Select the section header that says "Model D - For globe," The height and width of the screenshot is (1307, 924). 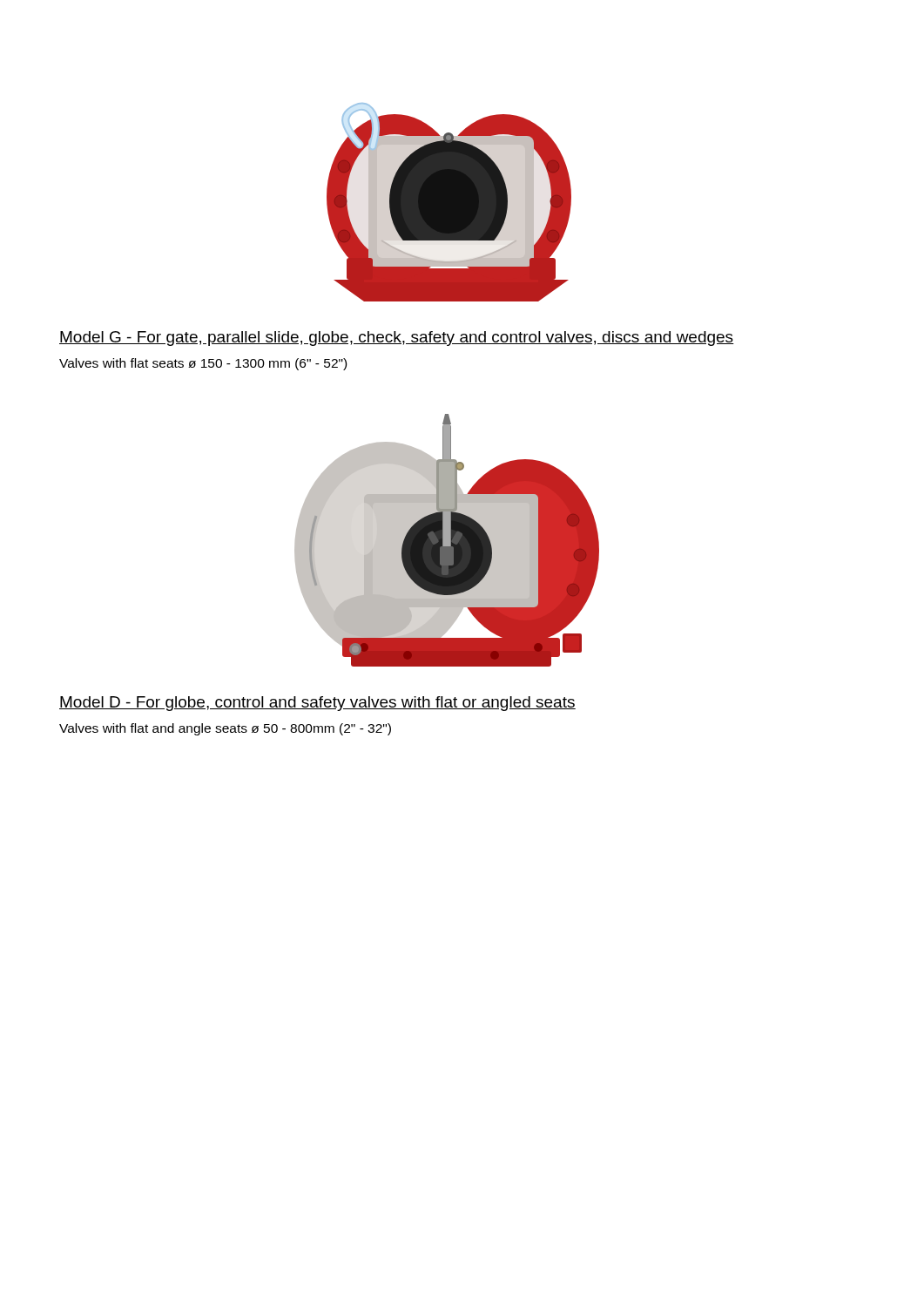coord(317,702)
